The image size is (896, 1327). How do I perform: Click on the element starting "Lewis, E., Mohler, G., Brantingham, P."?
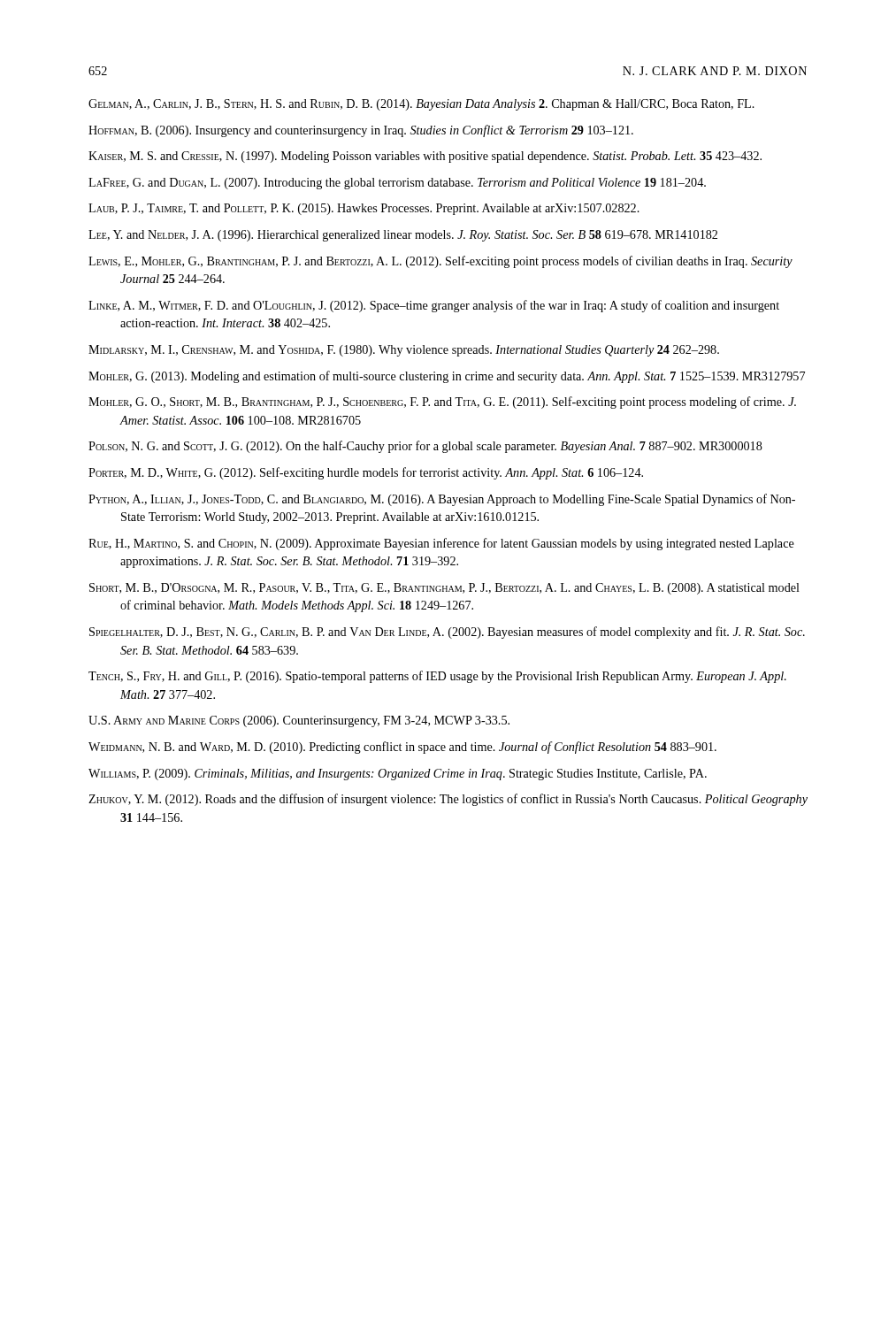tap(440, 270)
